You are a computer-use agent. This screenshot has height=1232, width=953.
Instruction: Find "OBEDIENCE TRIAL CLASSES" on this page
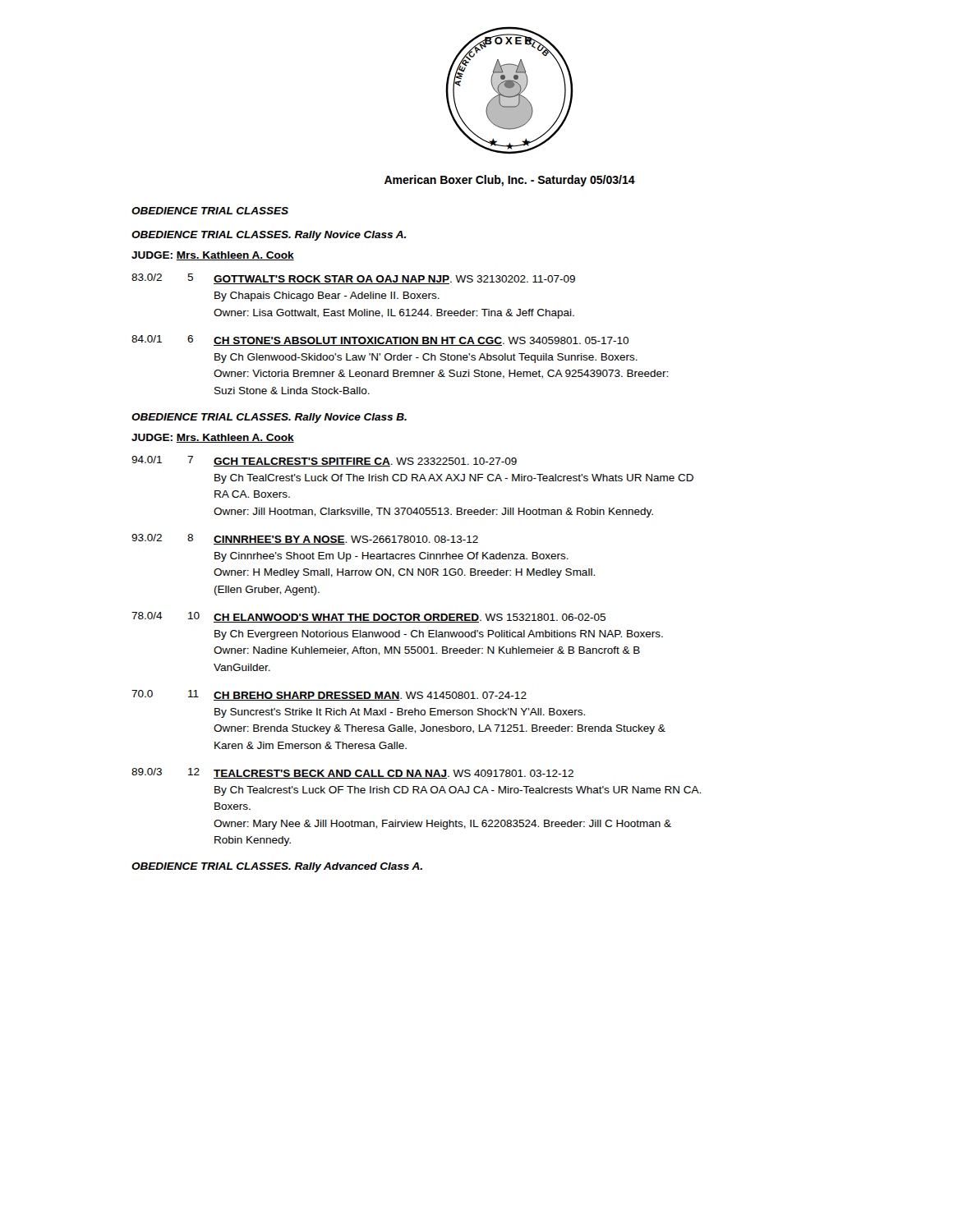[210, 211]
